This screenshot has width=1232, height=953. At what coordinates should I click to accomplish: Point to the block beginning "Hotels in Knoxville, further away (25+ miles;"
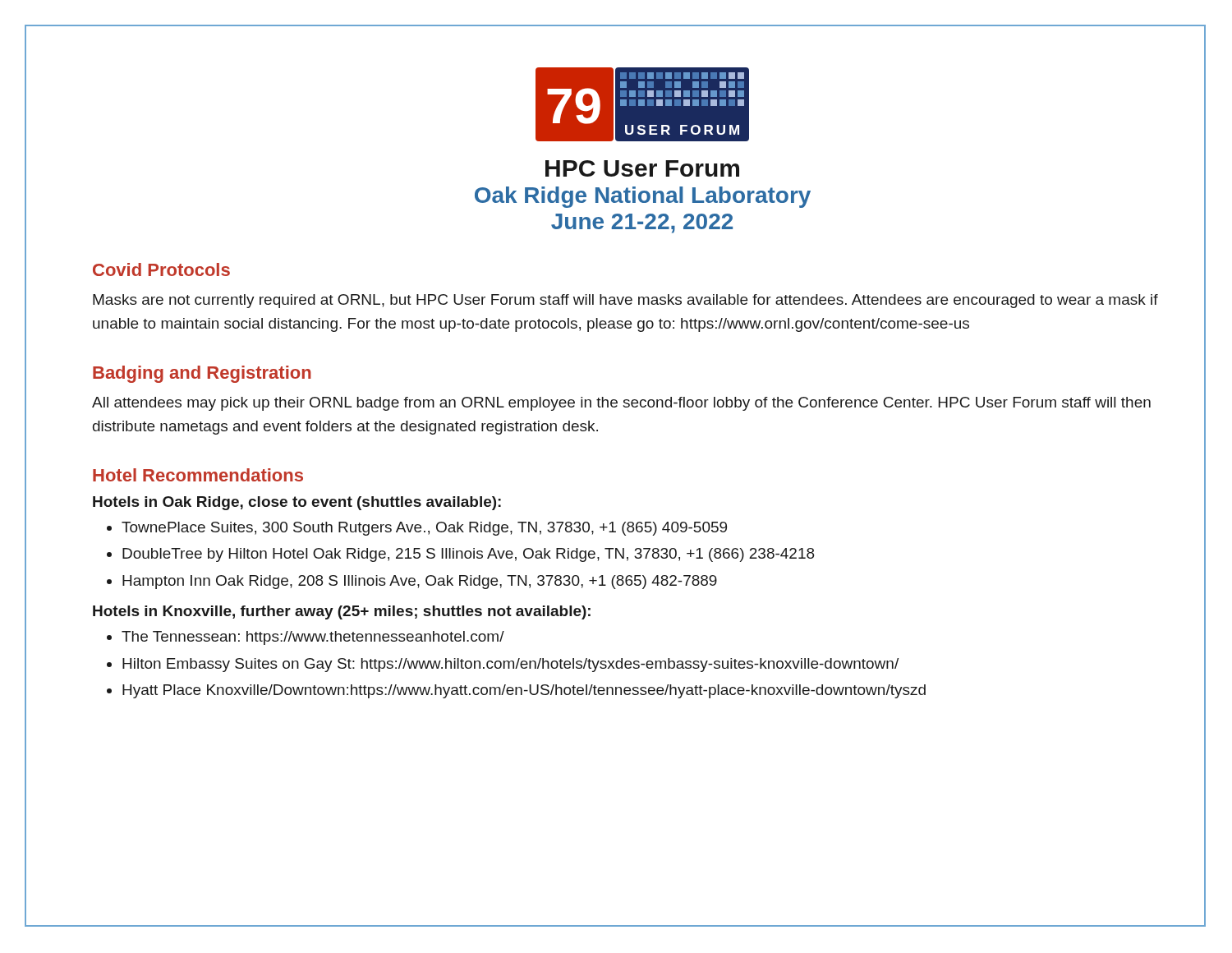tap(342, 611)
